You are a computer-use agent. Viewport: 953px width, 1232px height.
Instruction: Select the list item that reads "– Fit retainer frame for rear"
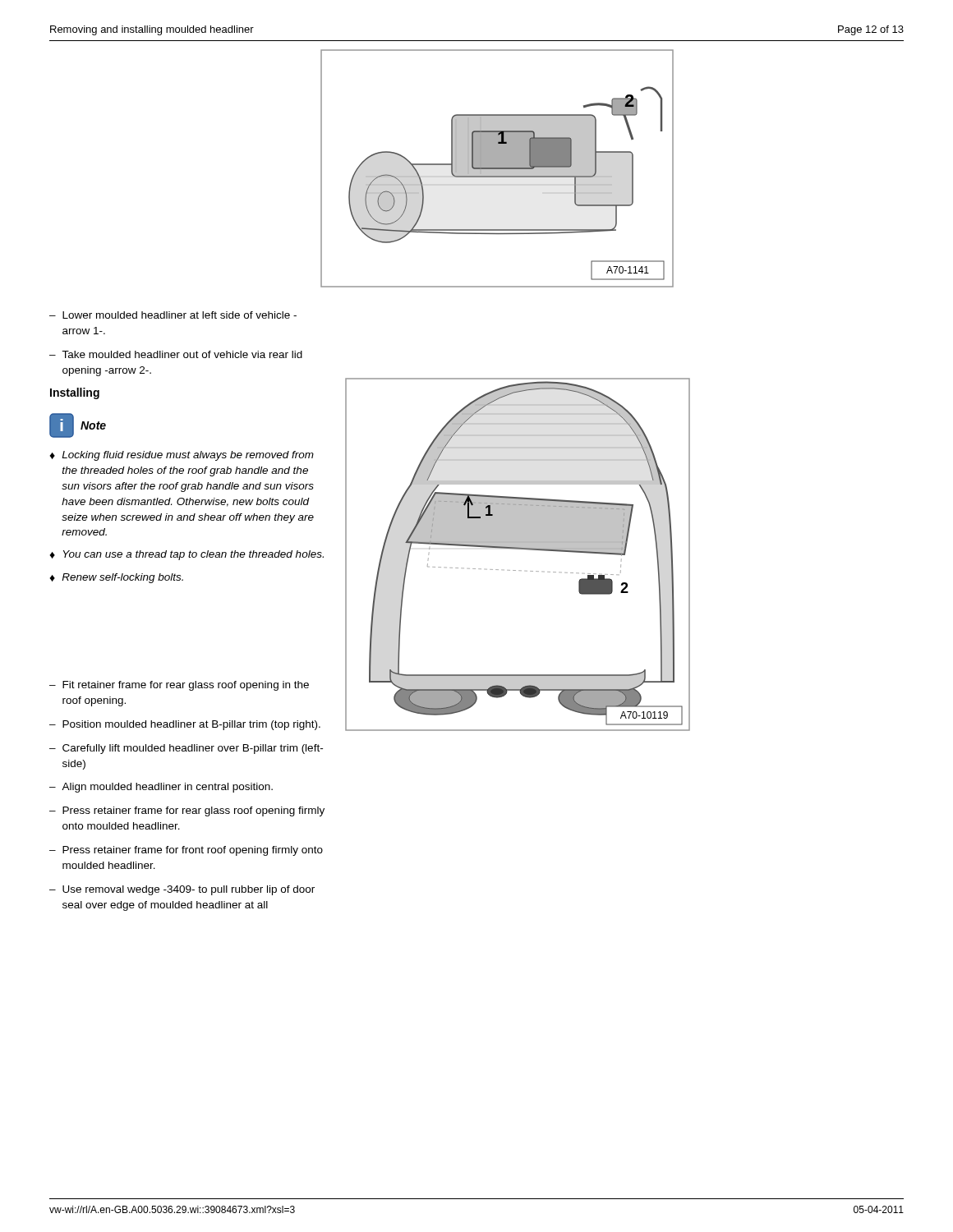click(x=189, y=693)
